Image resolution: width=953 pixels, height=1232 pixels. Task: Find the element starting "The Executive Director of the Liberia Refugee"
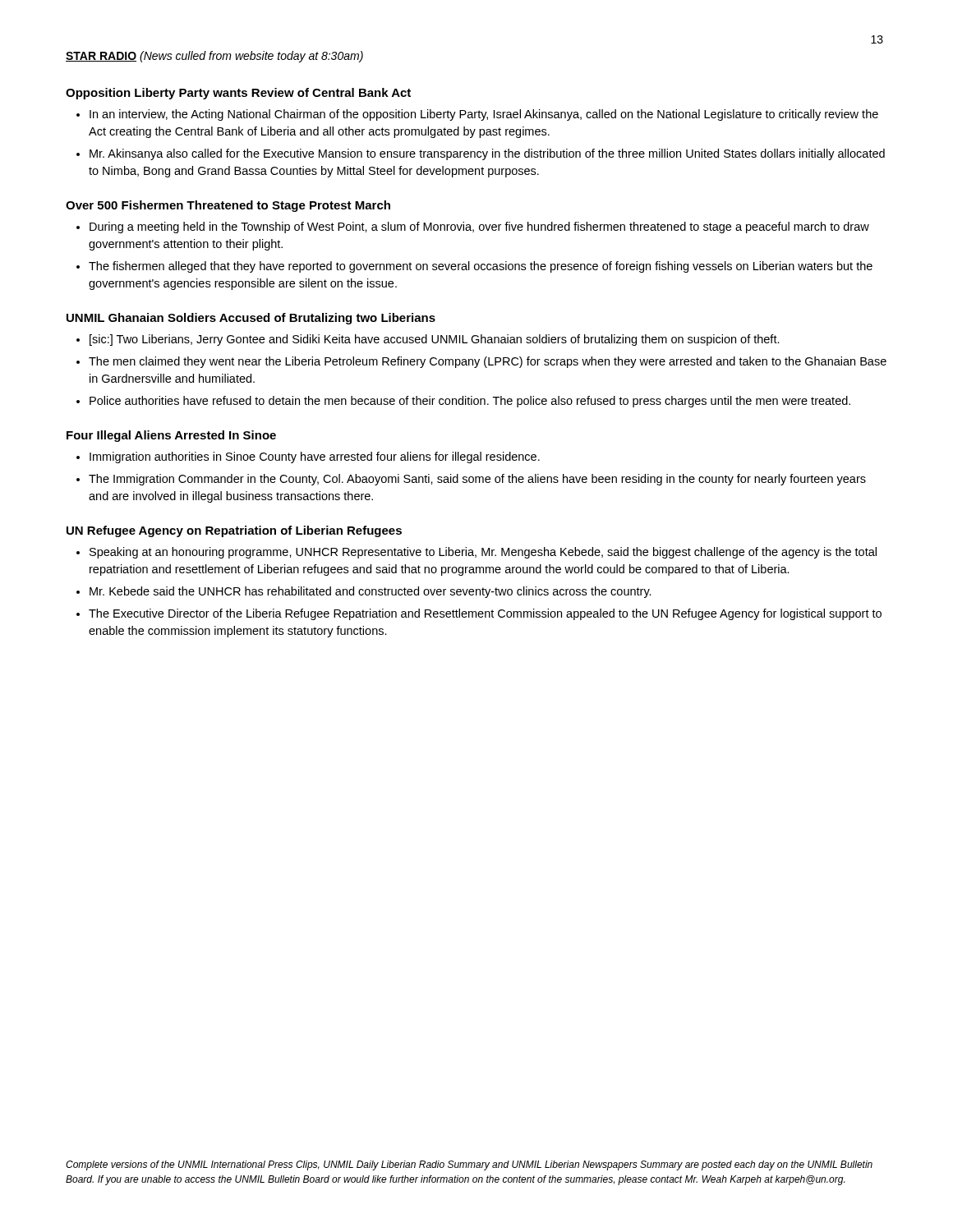pyautogui.click(x=485, y=622)
